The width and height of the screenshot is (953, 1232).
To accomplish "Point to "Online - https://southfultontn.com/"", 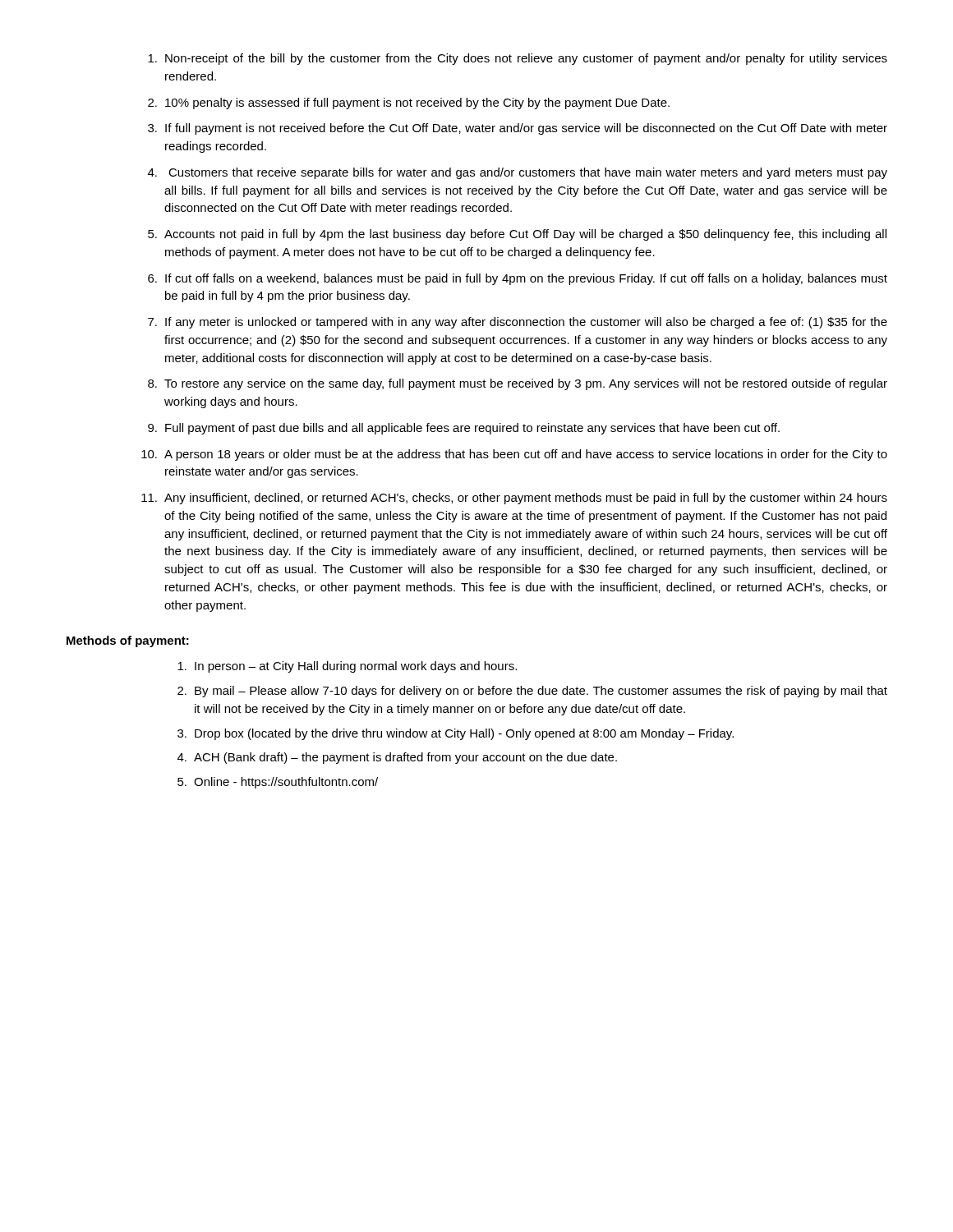I will [286, 783].
